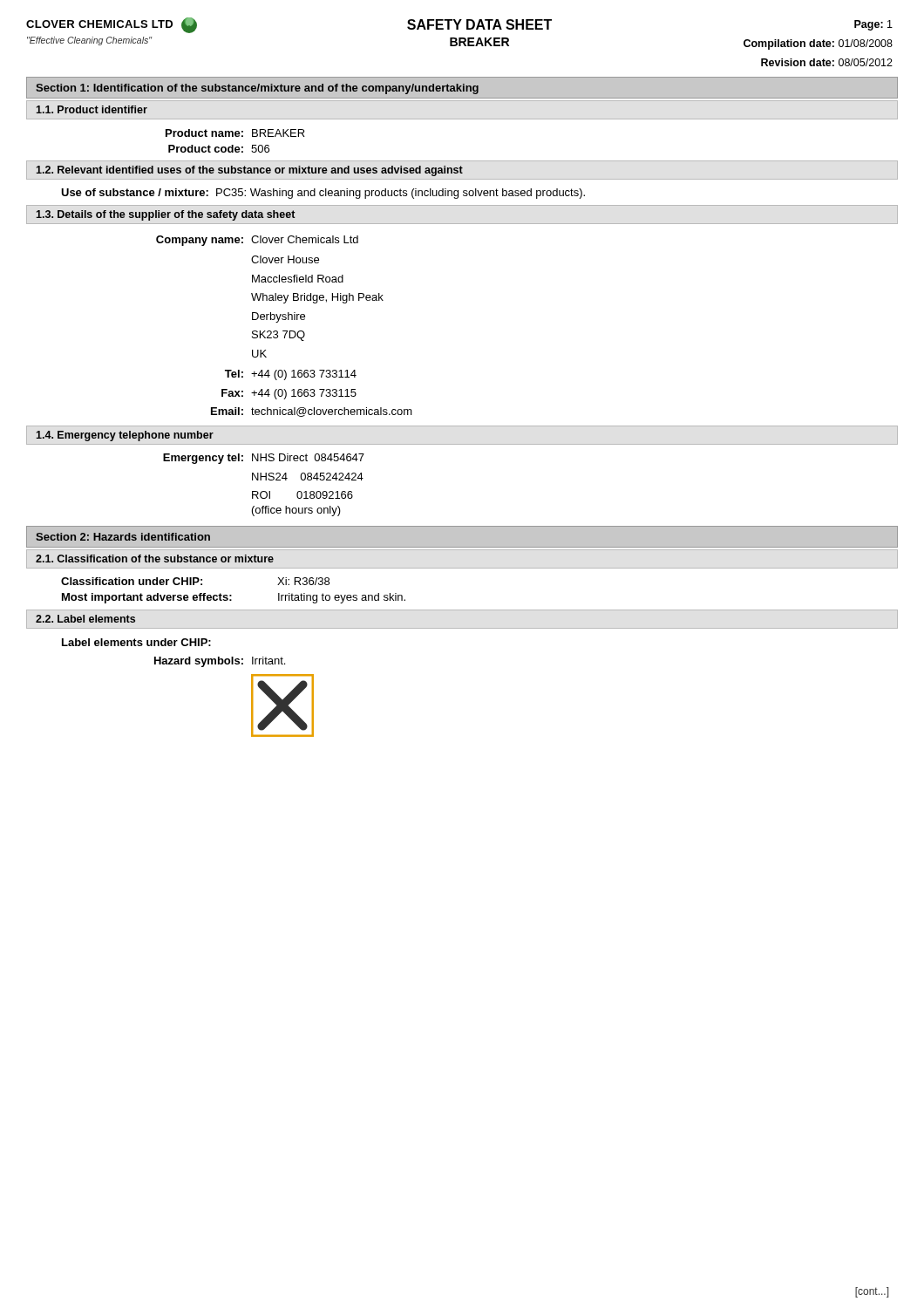Locate the block starting "SAFETY DATA SHEET BREAKER"
The image size is (924, 1308).
pos(479,33)
